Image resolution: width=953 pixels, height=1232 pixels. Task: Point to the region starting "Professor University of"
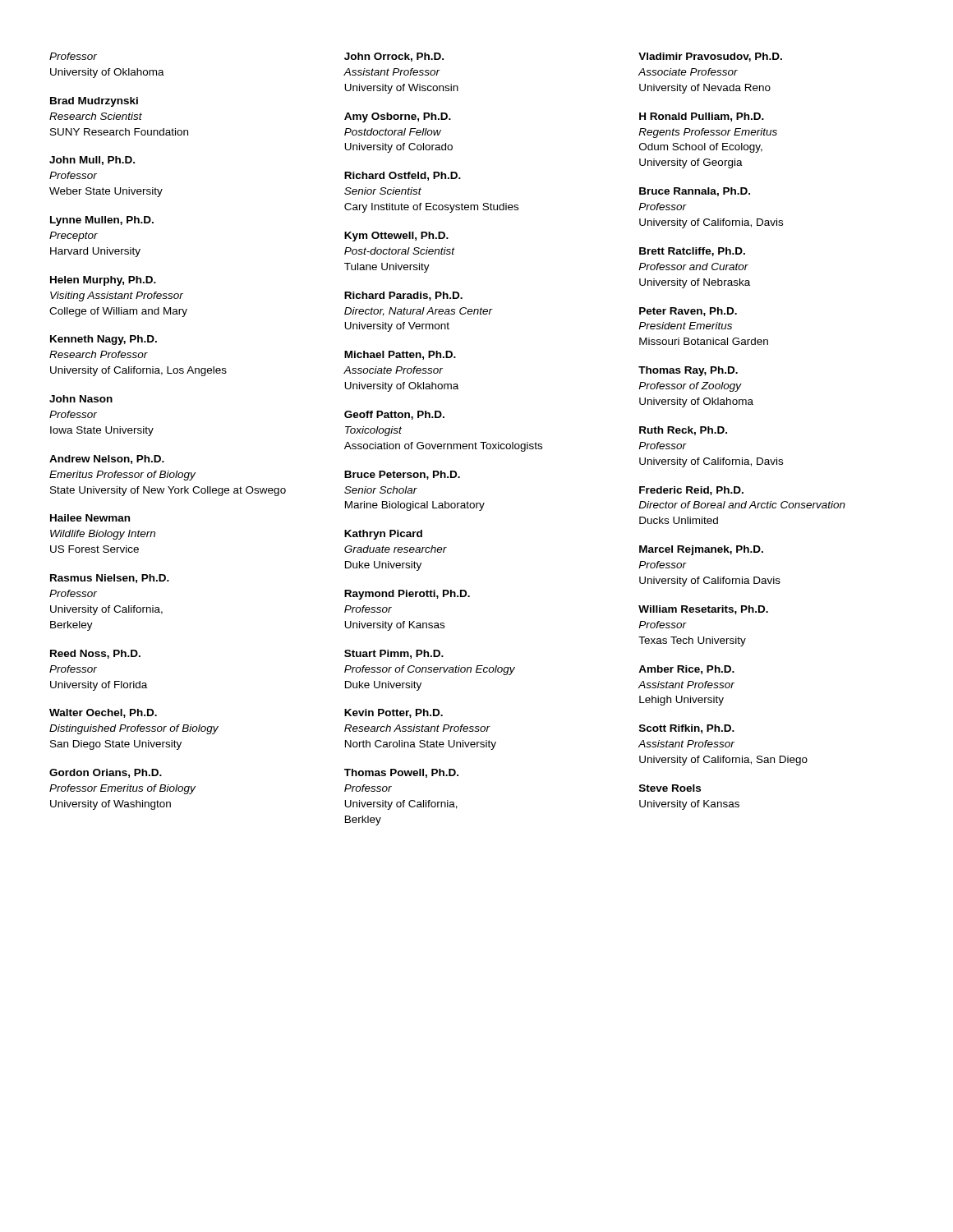point(73,56)
